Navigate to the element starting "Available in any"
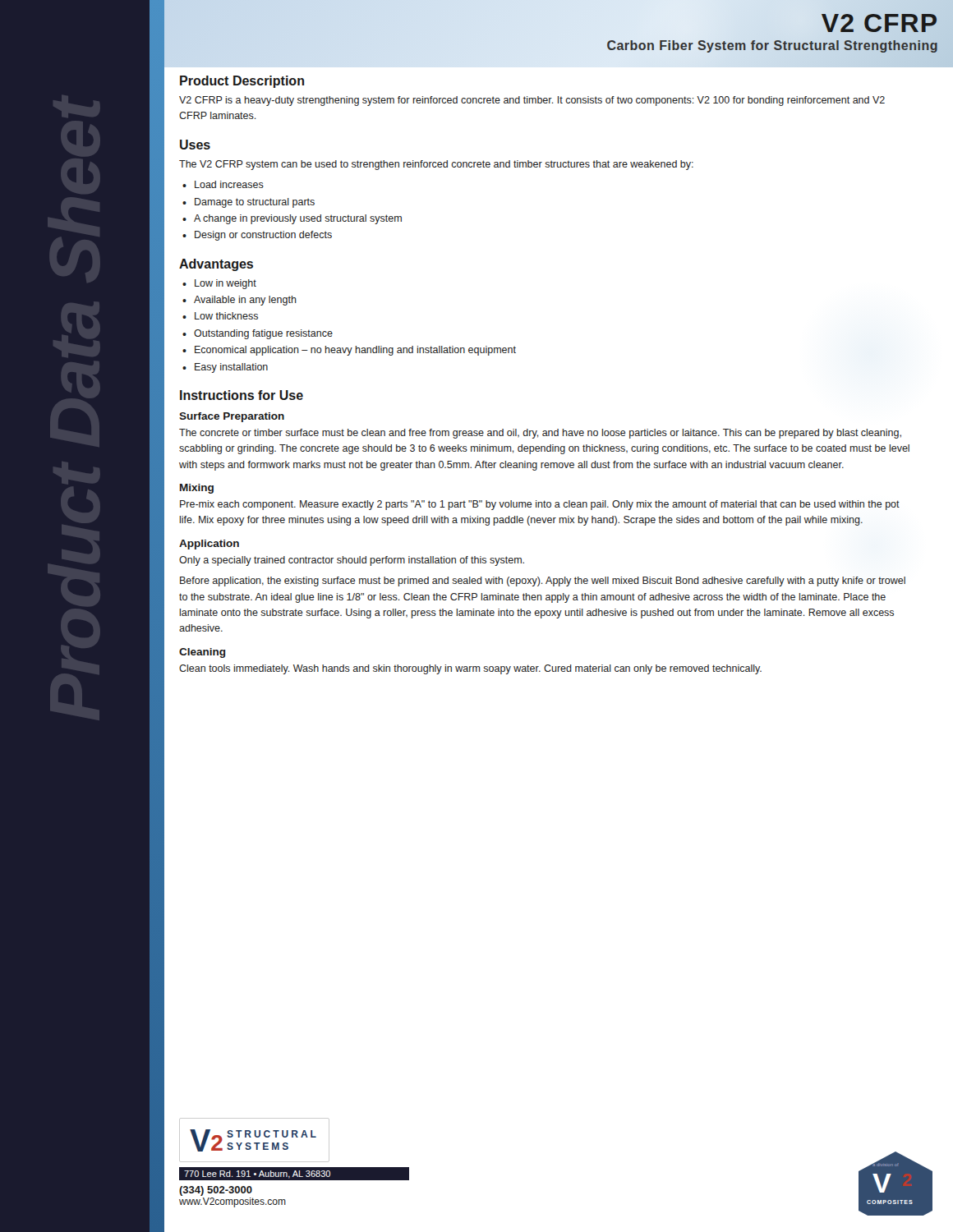The width and height of the screenshot is (953, 1232). click(x=245, y=300)
